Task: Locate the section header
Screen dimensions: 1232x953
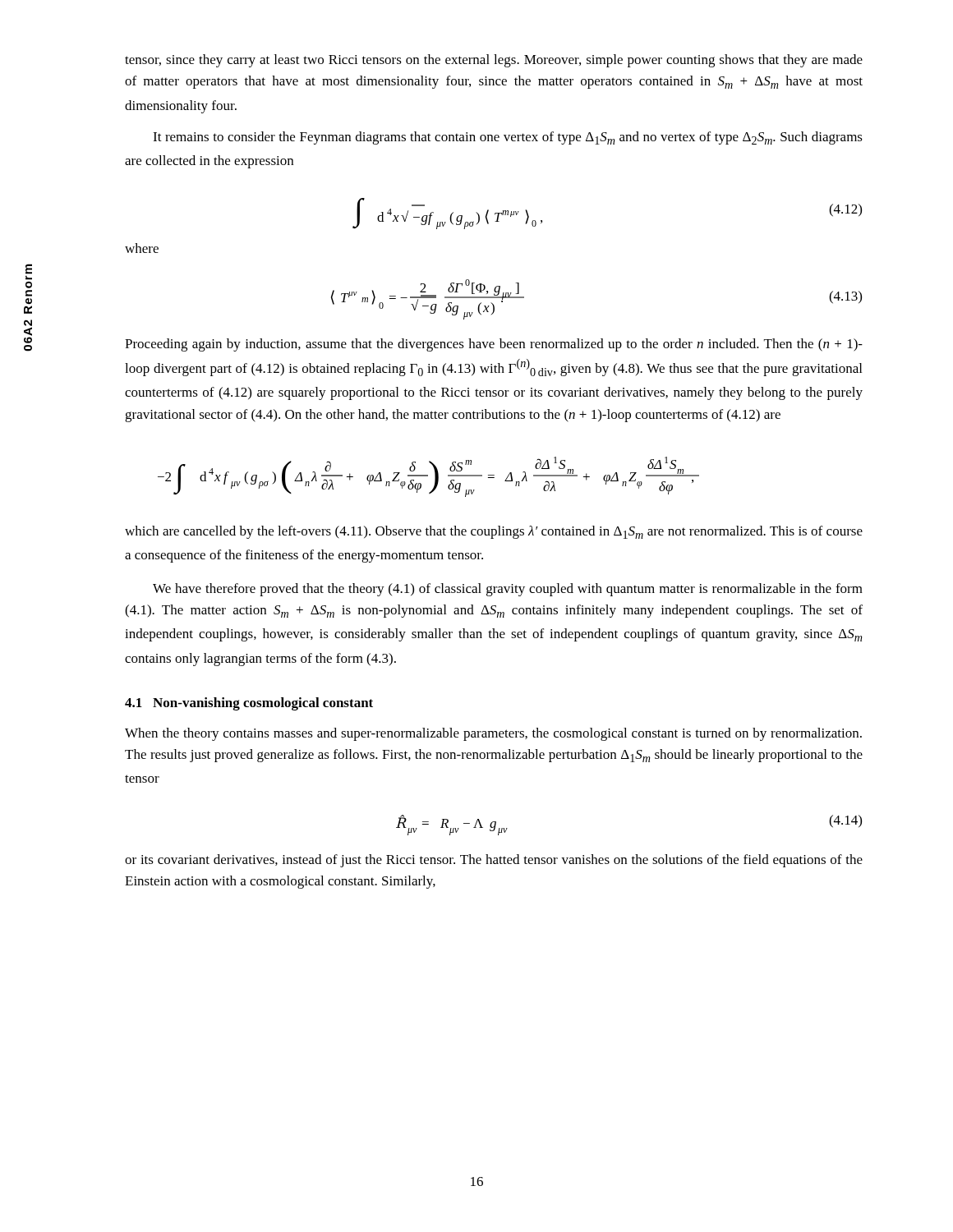Action: point(249,703)
